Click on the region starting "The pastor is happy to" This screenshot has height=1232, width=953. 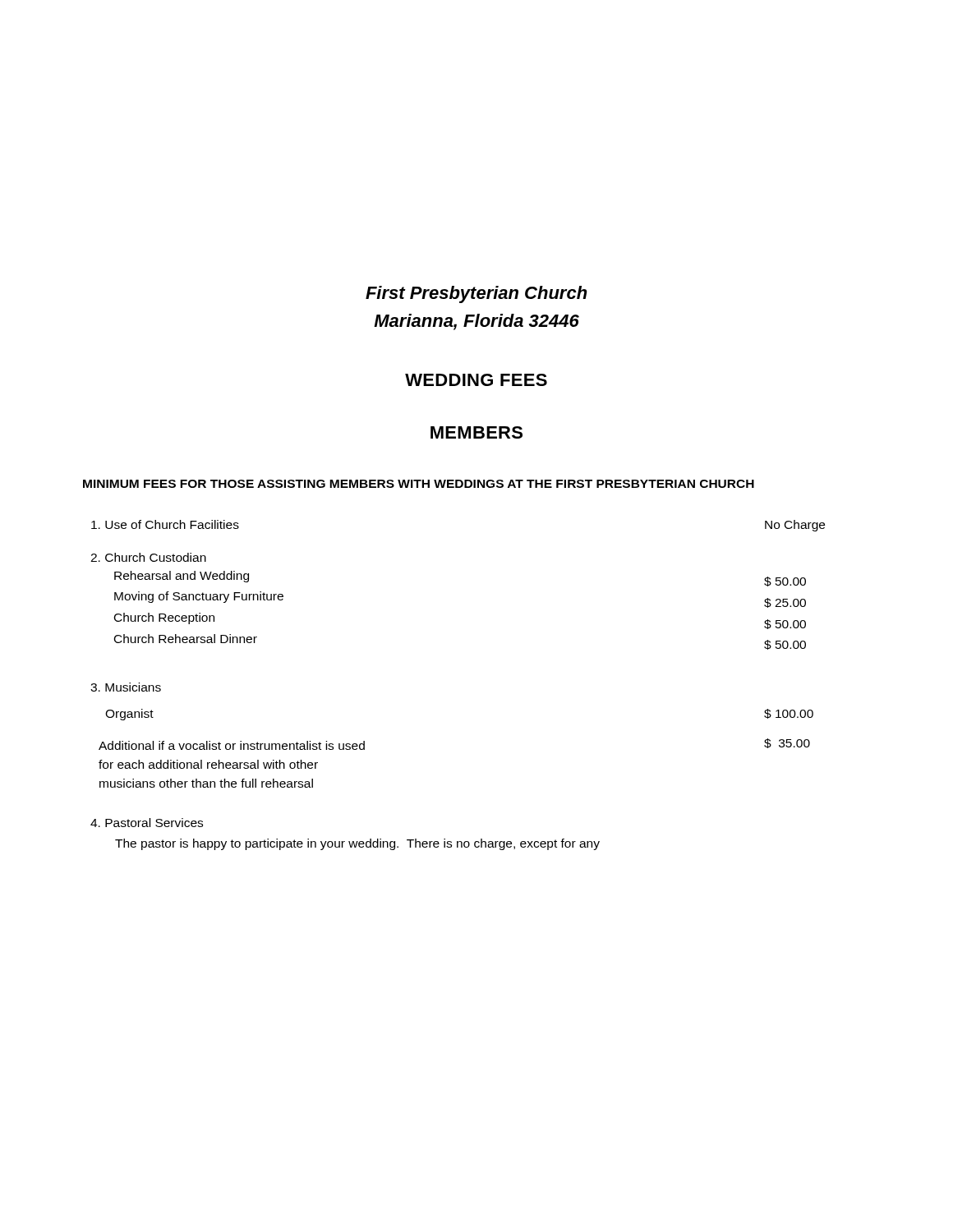[357, 843]
